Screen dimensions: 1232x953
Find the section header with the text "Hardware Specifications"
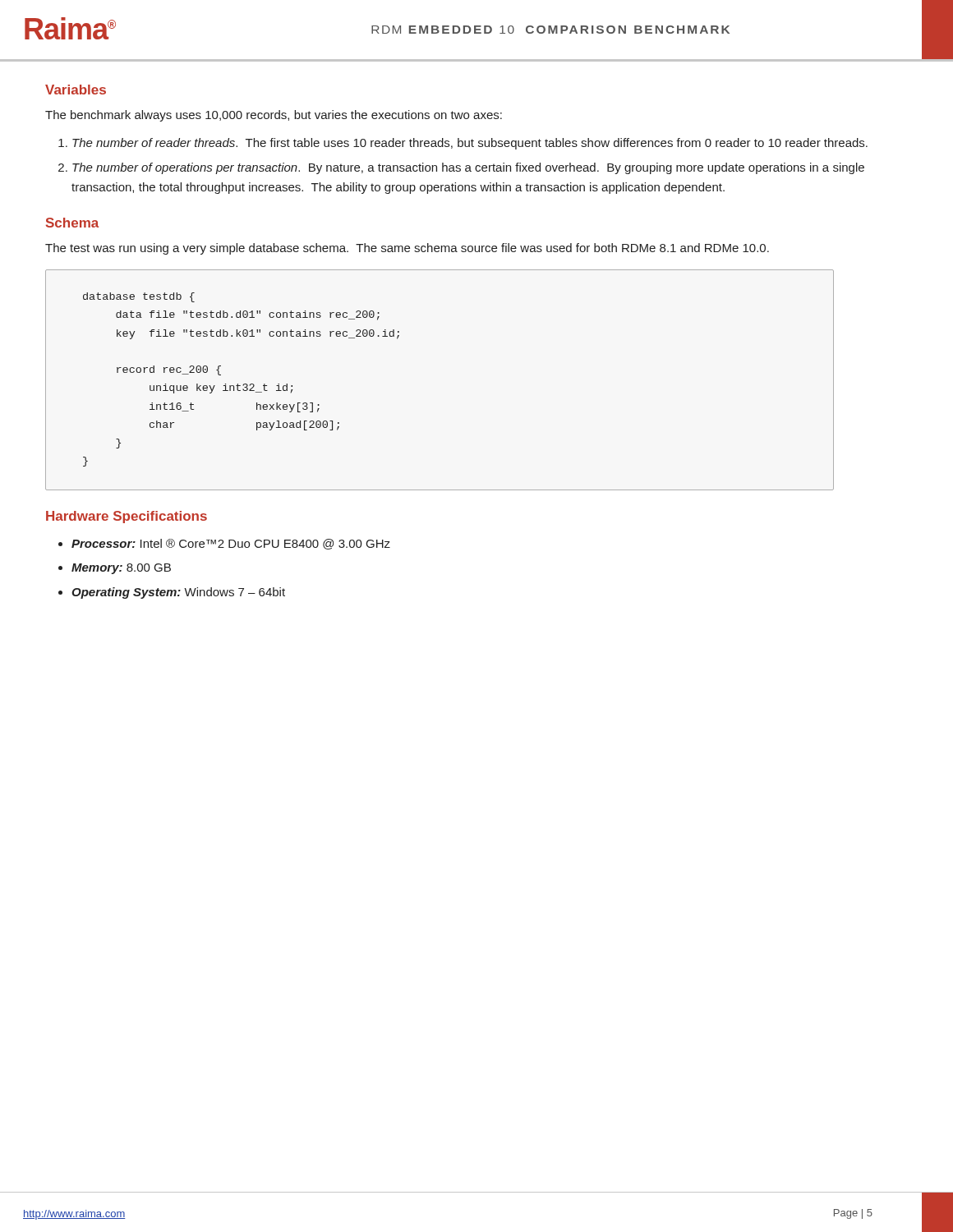(126, 516)
